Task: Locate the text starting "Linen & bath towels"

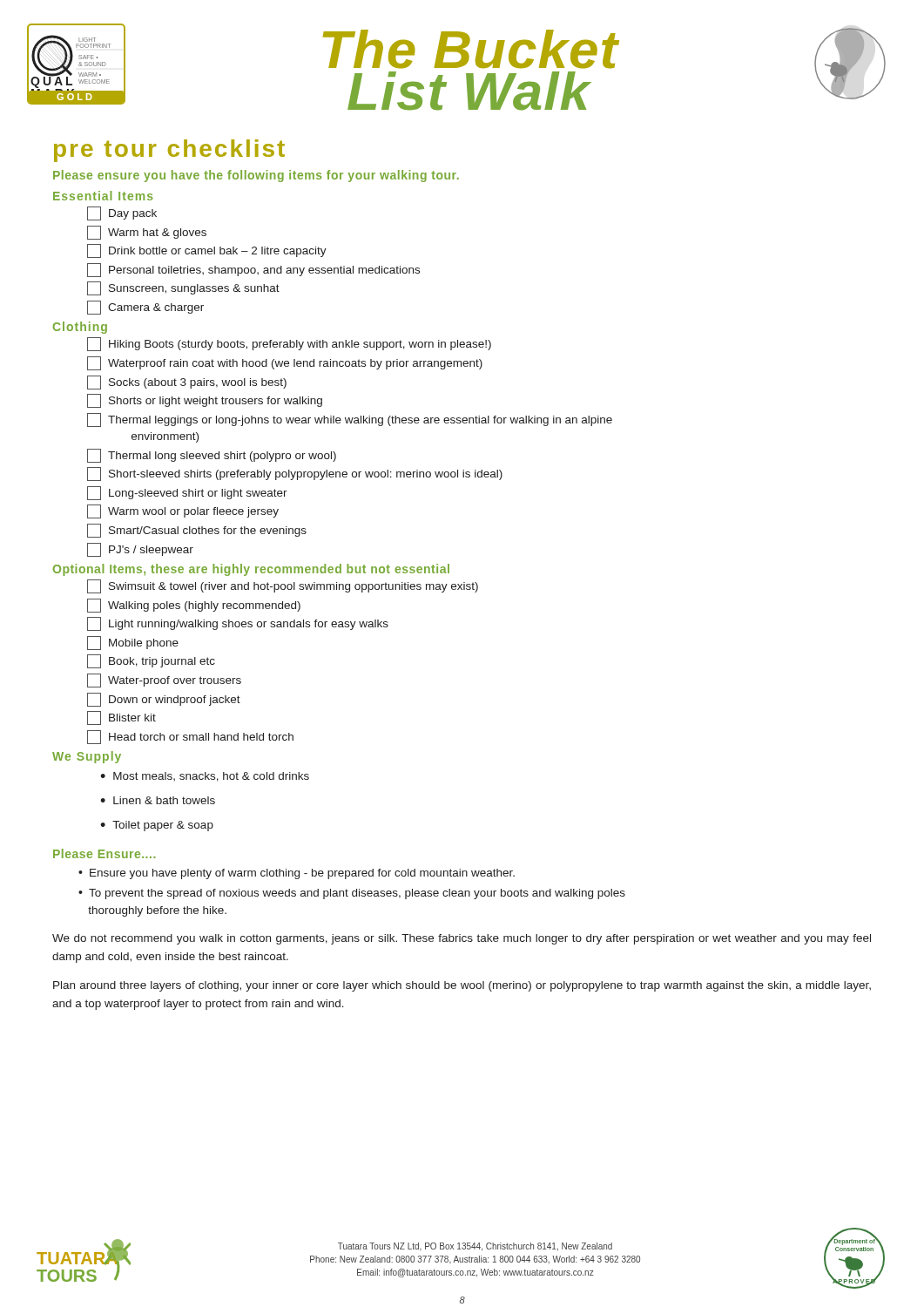Action: pos(164,800)
